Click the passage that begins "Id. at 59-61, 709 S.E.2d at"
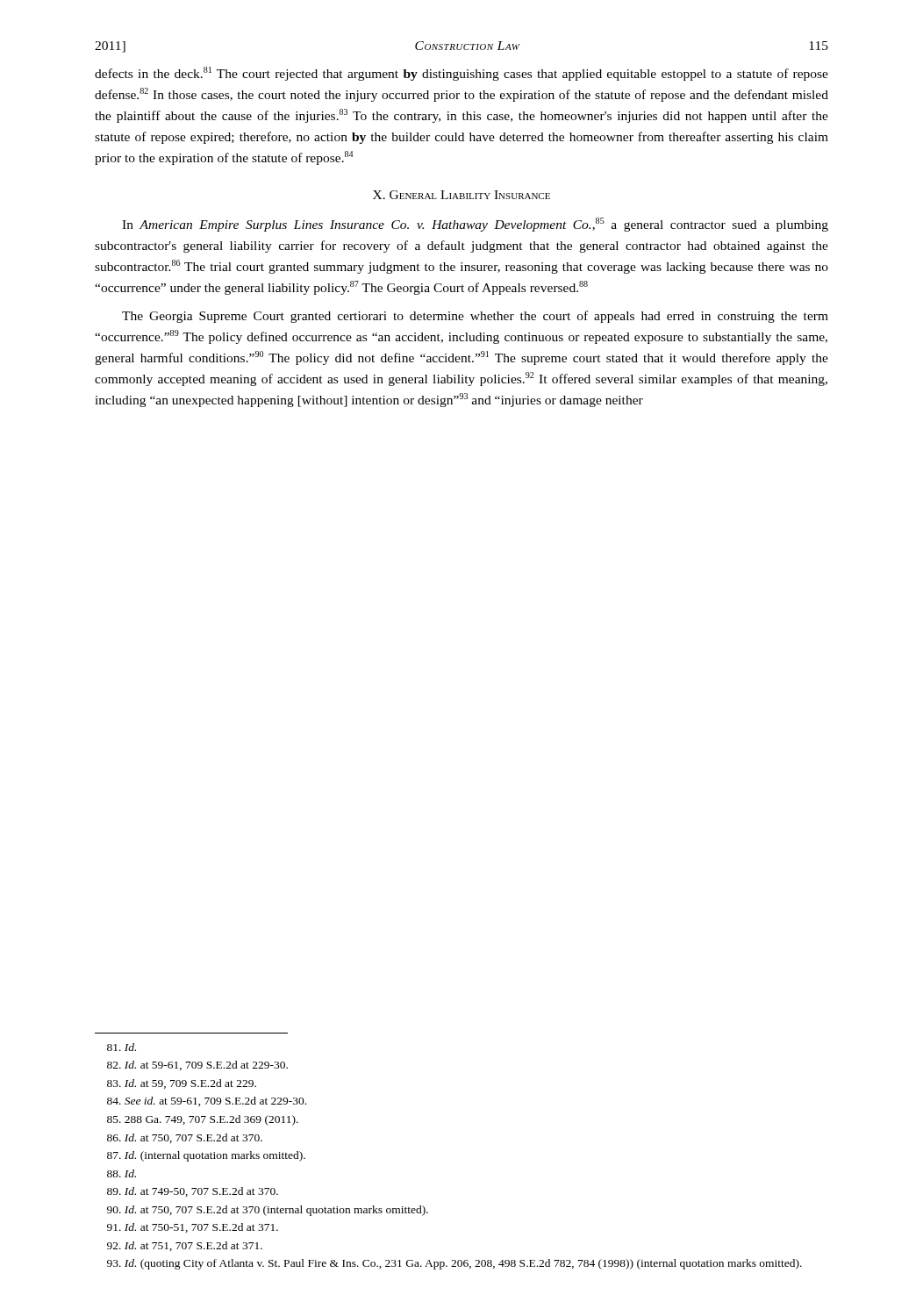The height and width of the screenshot is (1316, 923). point(192,1065)
